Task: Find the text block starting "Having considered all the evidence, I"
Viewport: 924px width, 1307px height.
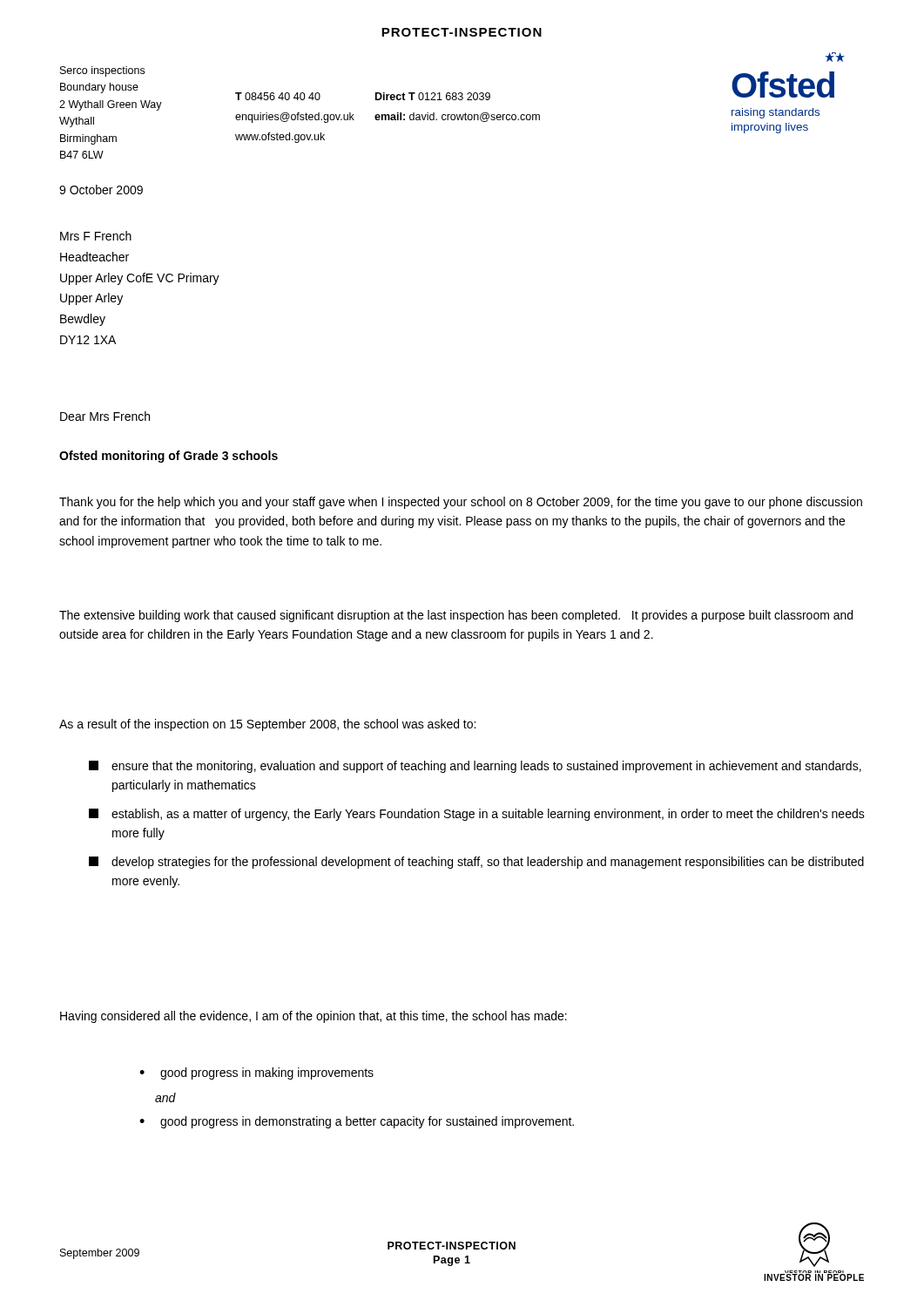Action: tap(313, 1016)
